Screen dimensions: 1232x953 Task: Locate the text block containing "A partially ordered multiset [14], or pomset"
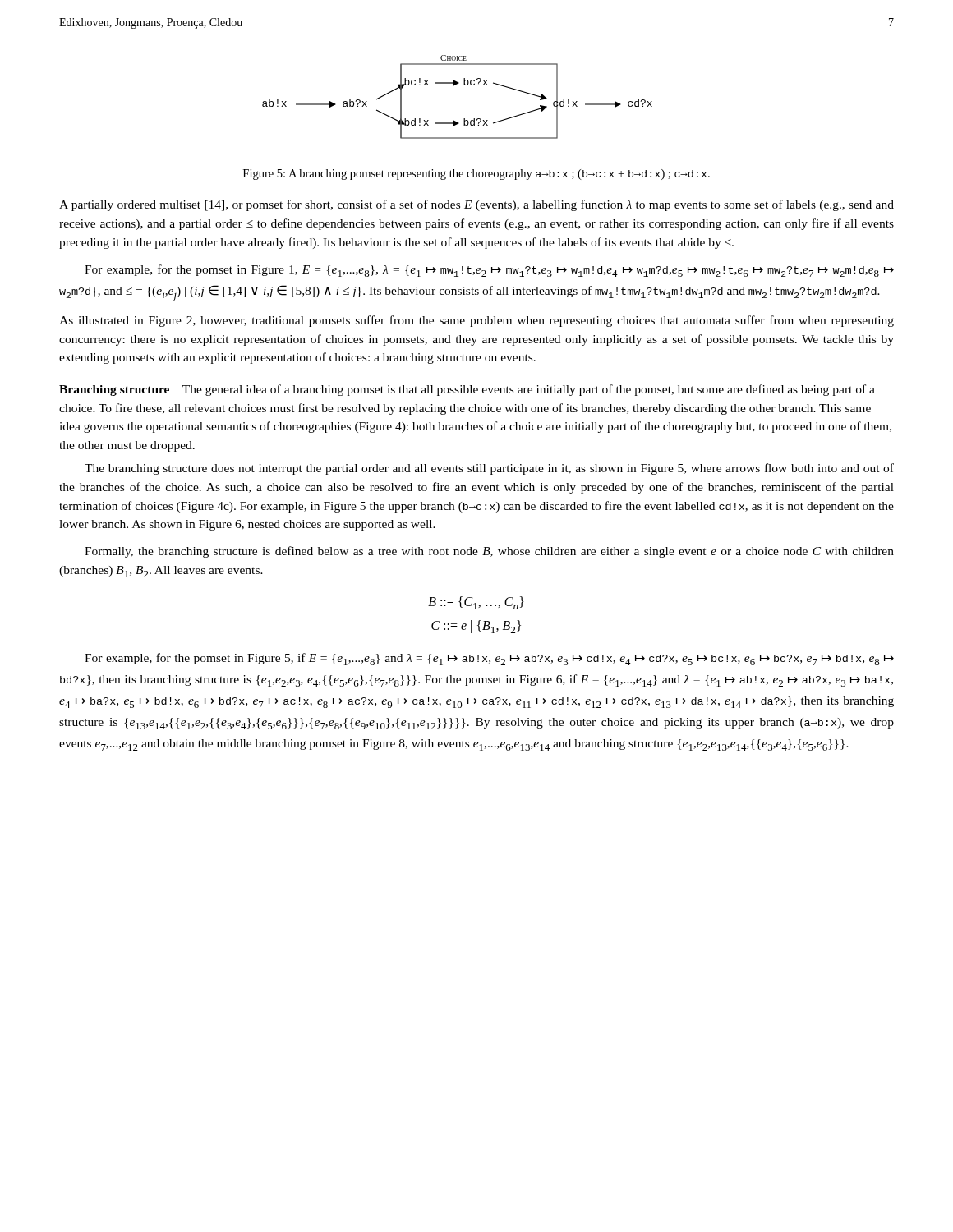[x=476, y=282]
